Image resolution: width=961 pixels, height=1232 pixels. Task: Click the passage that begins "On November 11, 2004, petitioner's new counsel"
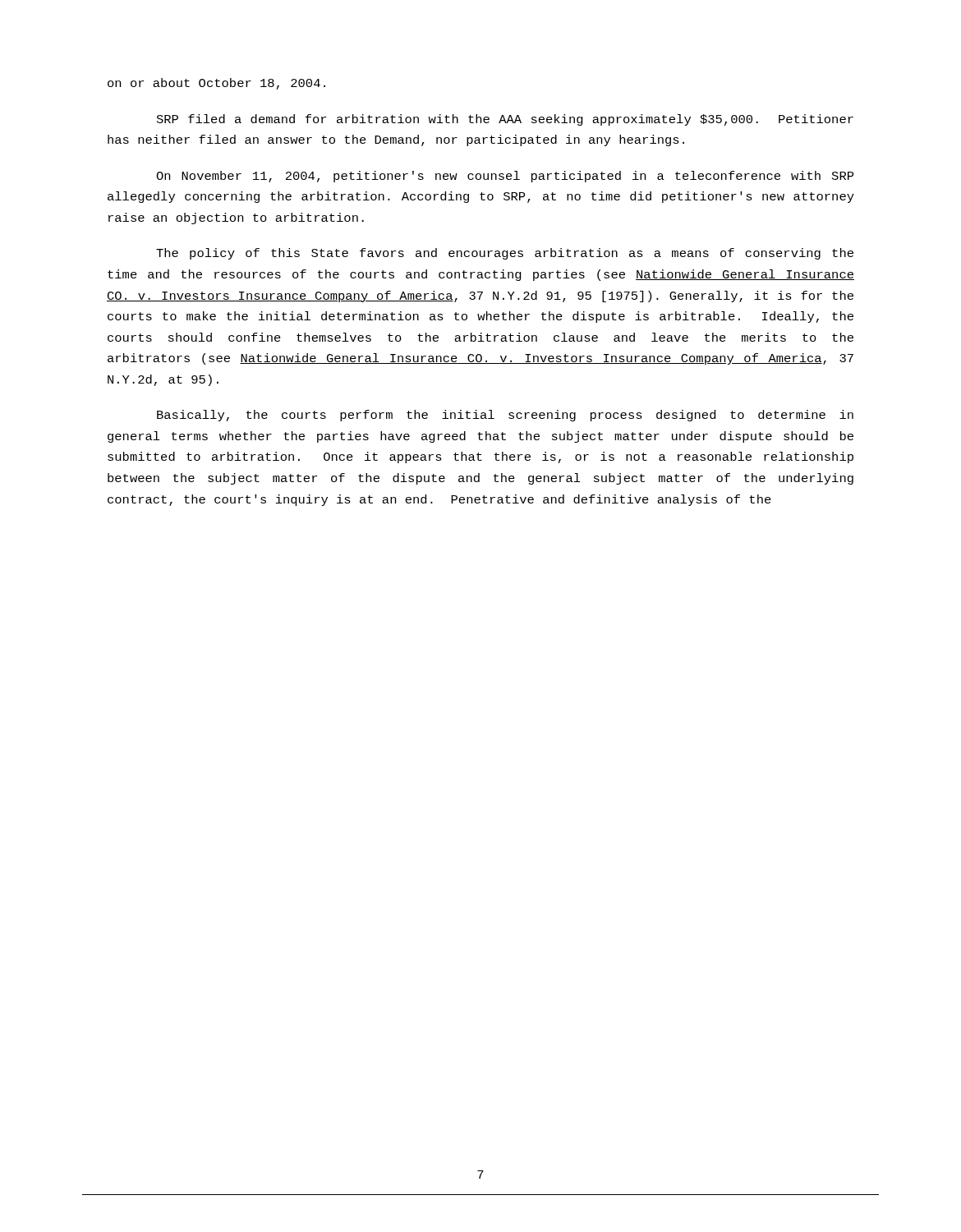click(x=480, y=198)
